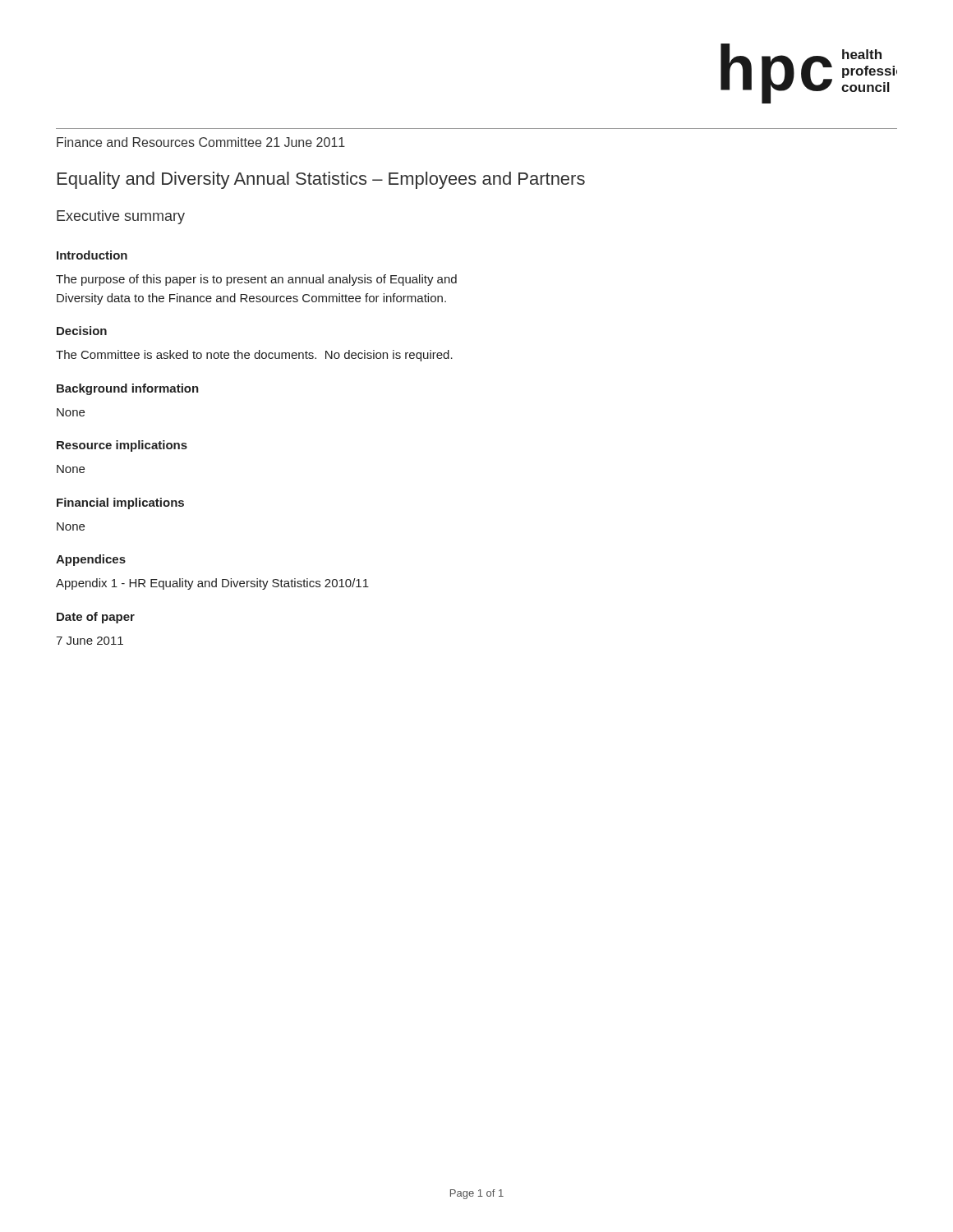Screen dimensions: 1232x953
Task: Select the section header containing "Executive summary"
Action: (x=120, y=216)
